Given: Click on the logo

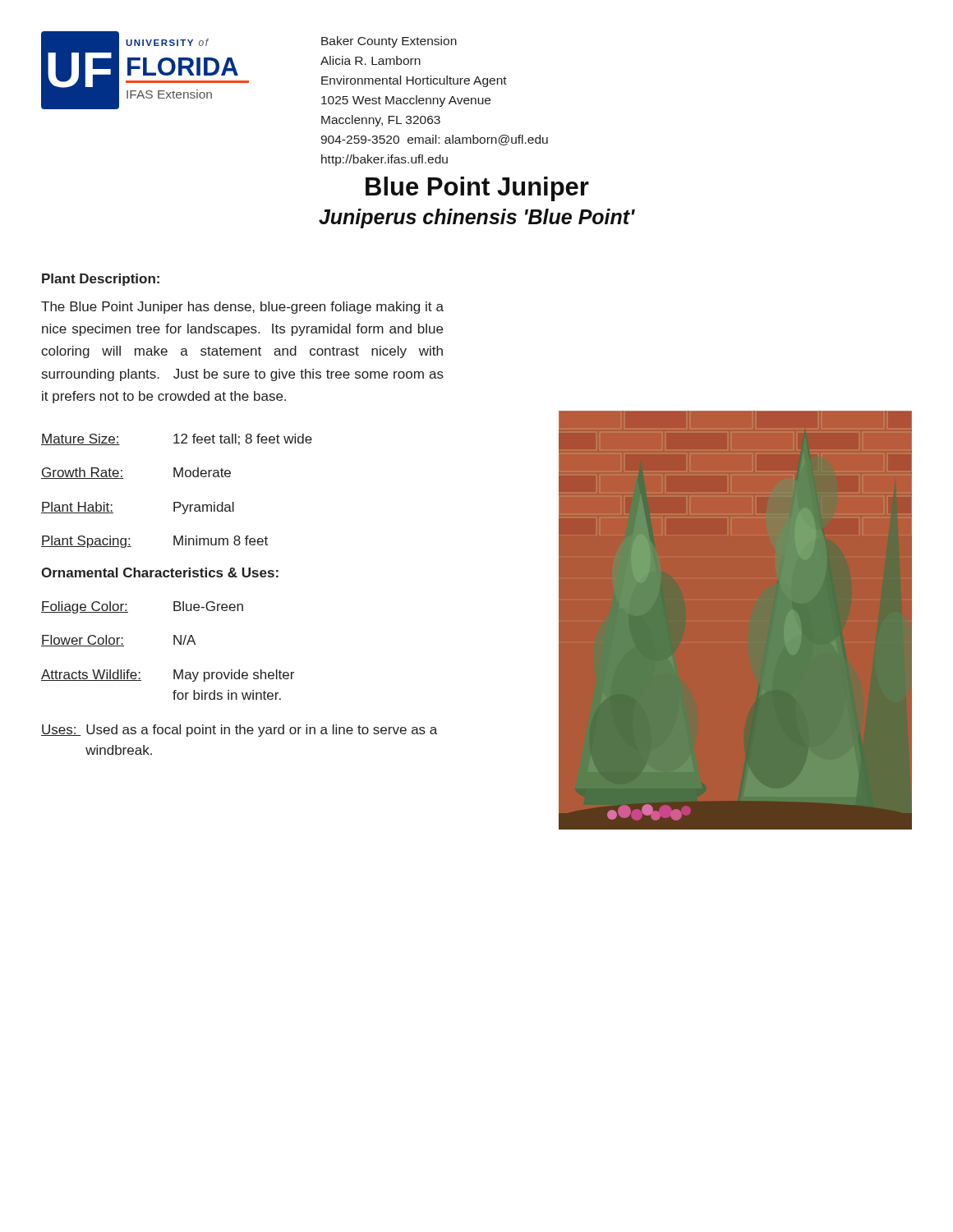Looking at the screenshot, I should click(148, 76).
